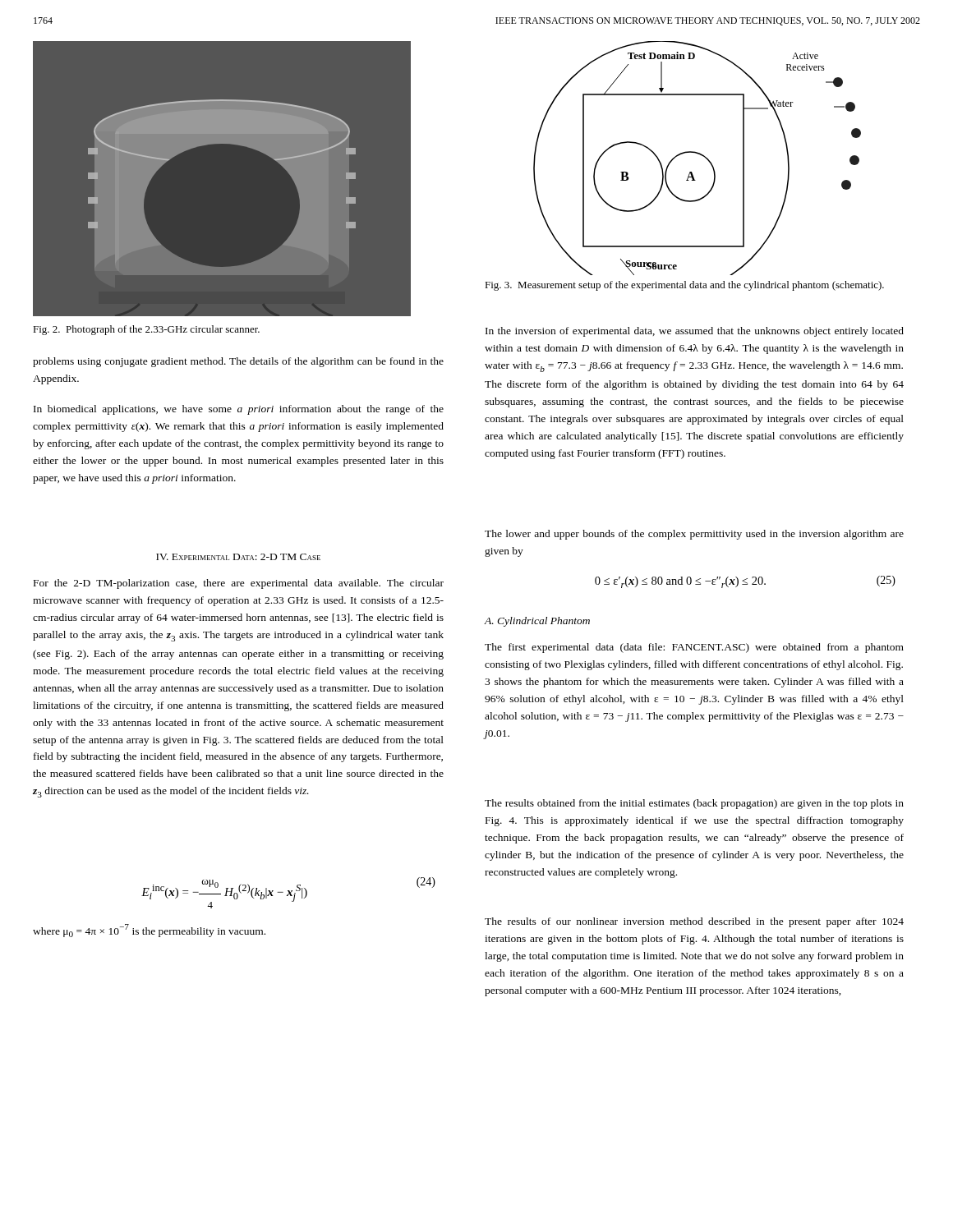Find the photo

click(222, 179)
